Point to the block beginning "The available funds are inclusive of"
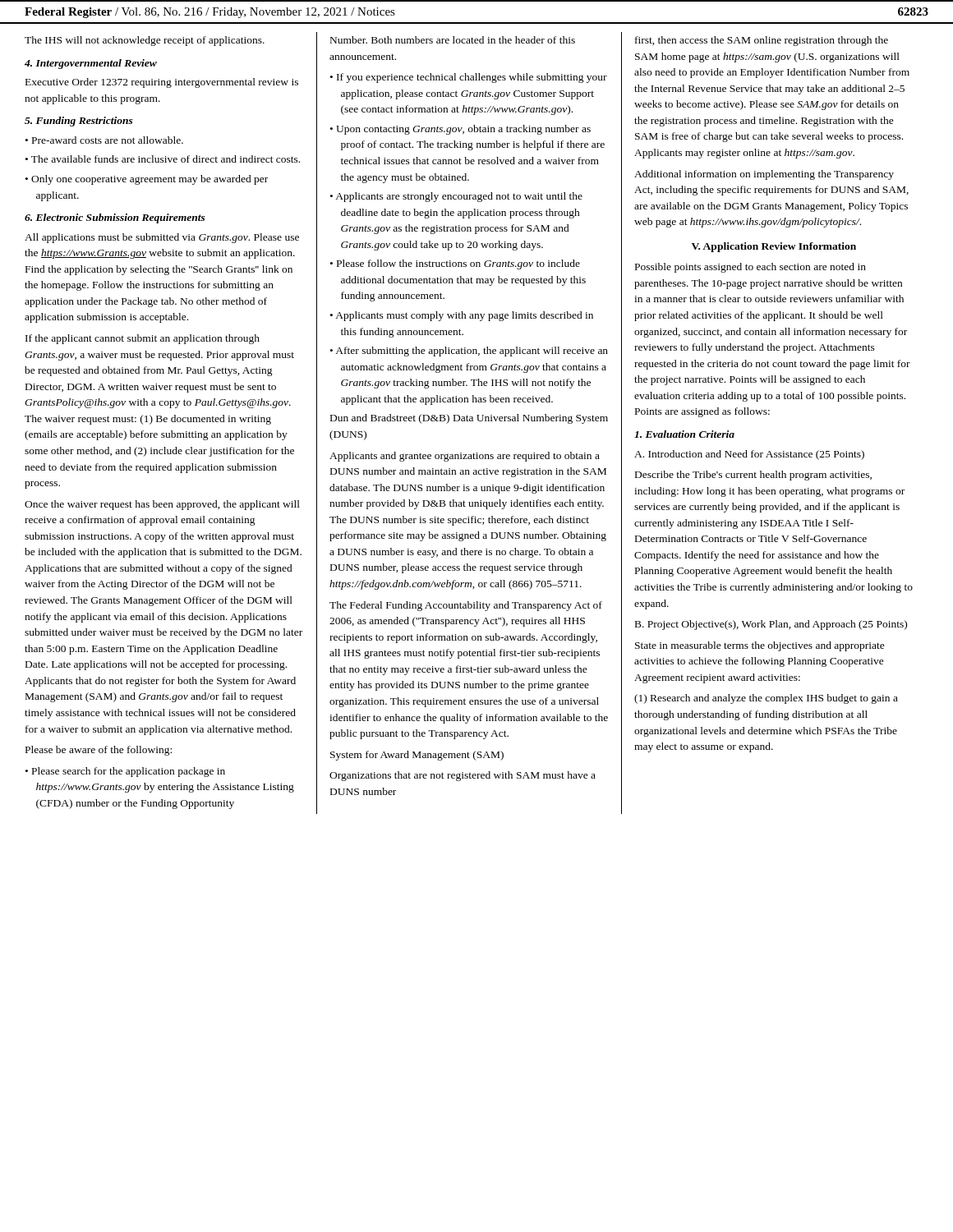This screenshot has width=953, height=1232. click(x=164, y=159)
